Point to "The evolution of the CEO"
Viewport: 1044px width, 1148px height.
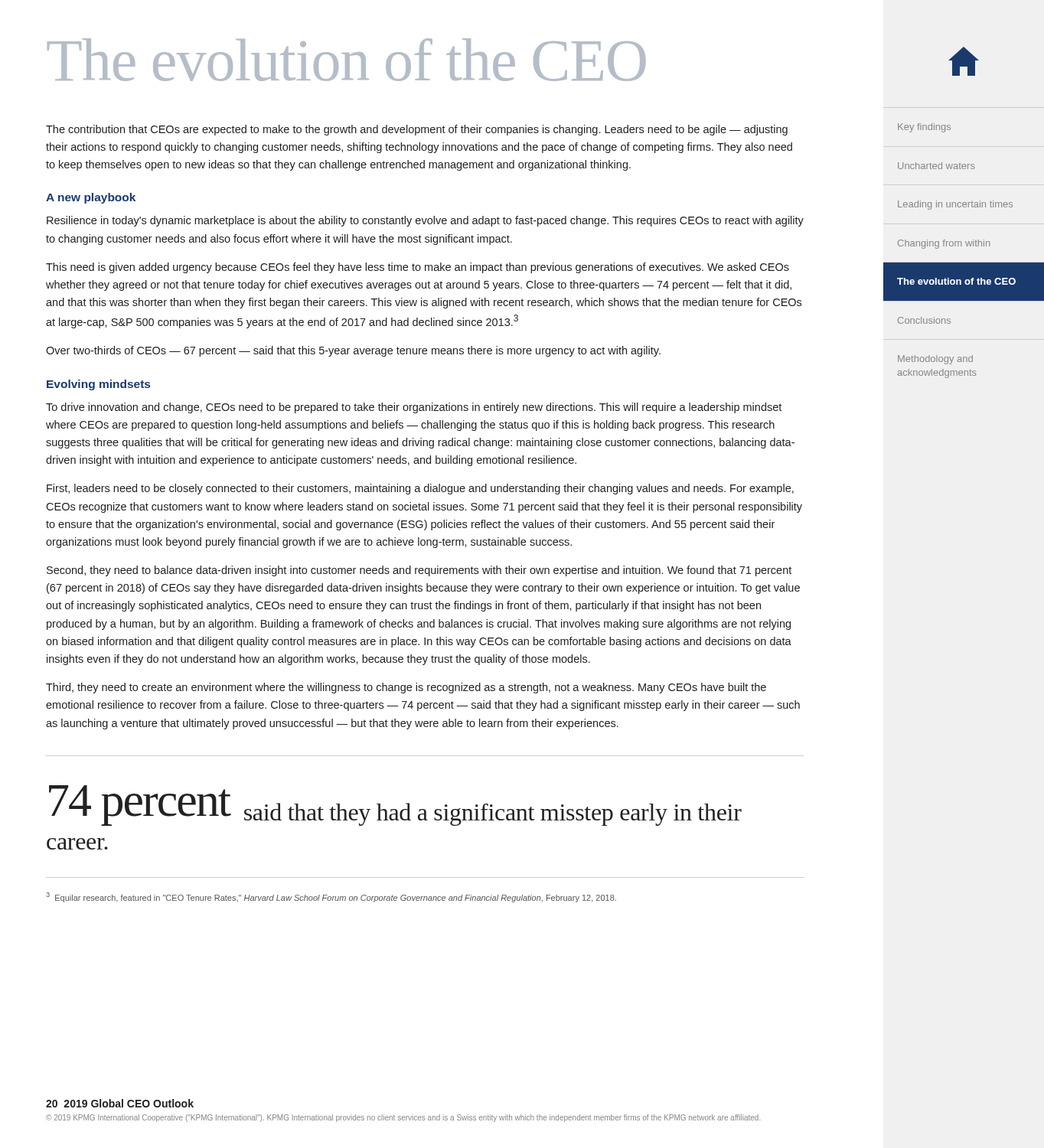pyautogui.click(x=347, y=60)
